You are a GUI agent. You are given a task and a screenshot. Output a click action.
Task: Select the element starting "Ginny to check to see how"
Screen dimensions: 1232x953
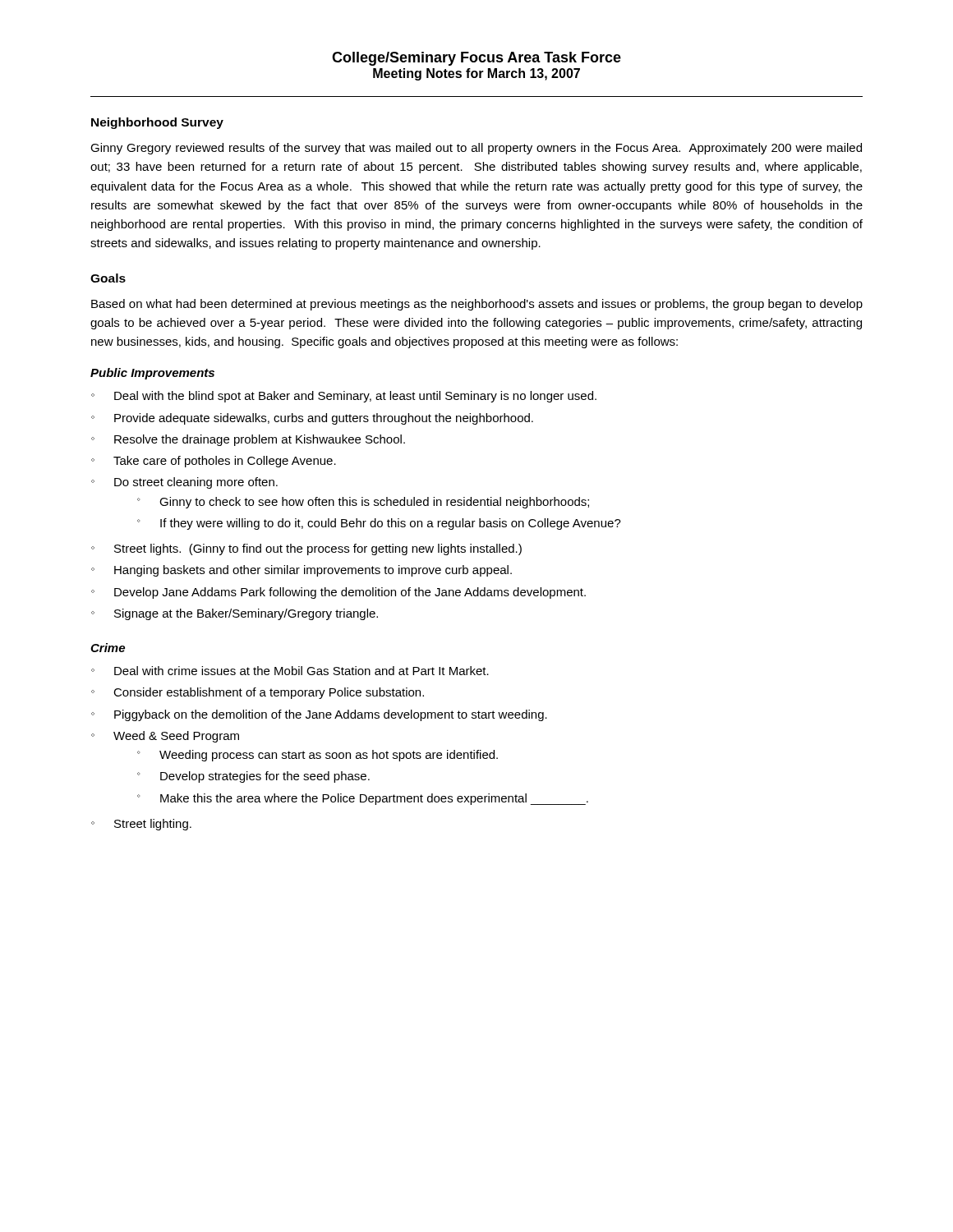(x=375, y=501)
